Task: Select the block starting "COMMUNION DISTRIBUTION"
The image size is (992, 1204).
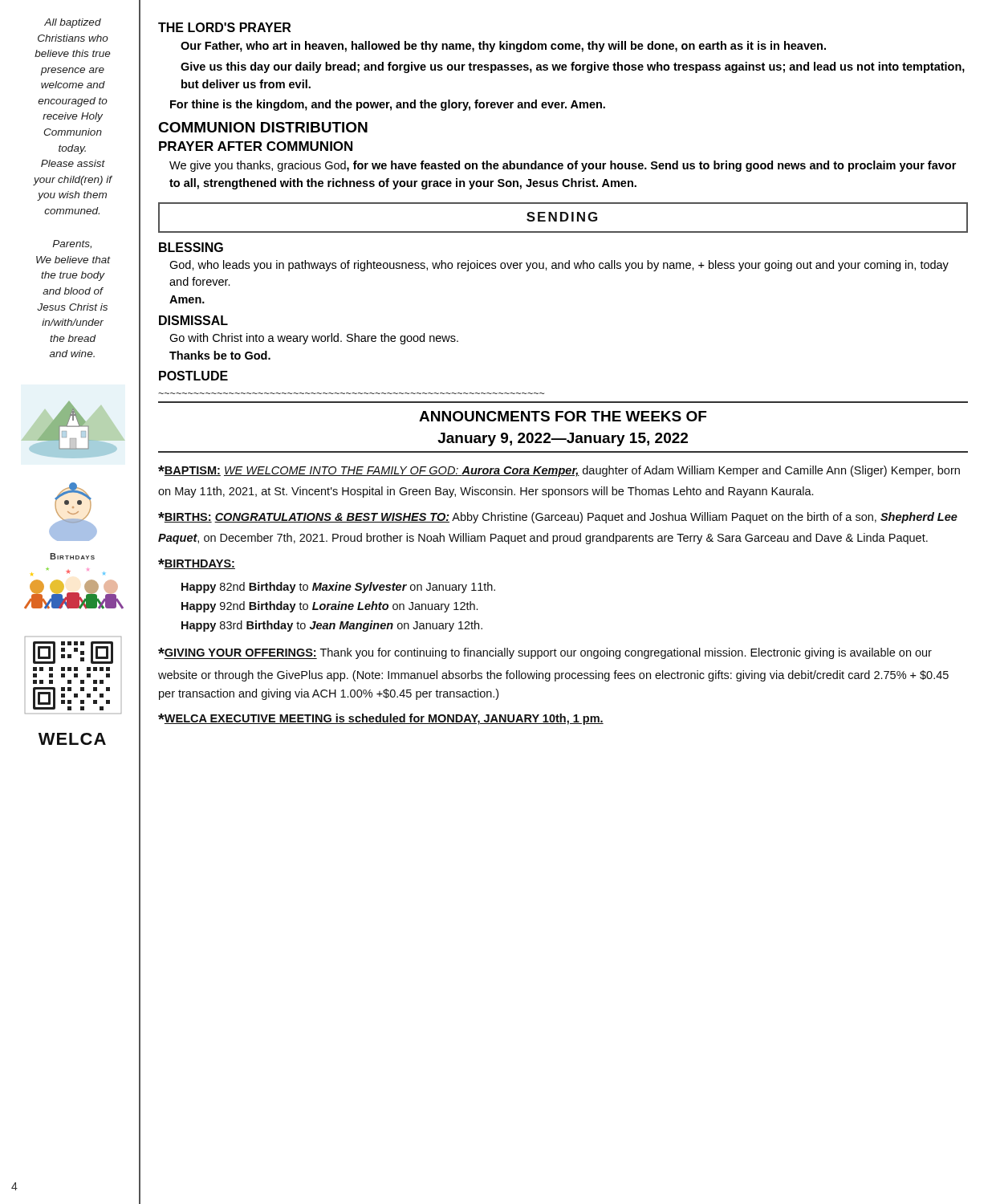Action: [263, 127]
